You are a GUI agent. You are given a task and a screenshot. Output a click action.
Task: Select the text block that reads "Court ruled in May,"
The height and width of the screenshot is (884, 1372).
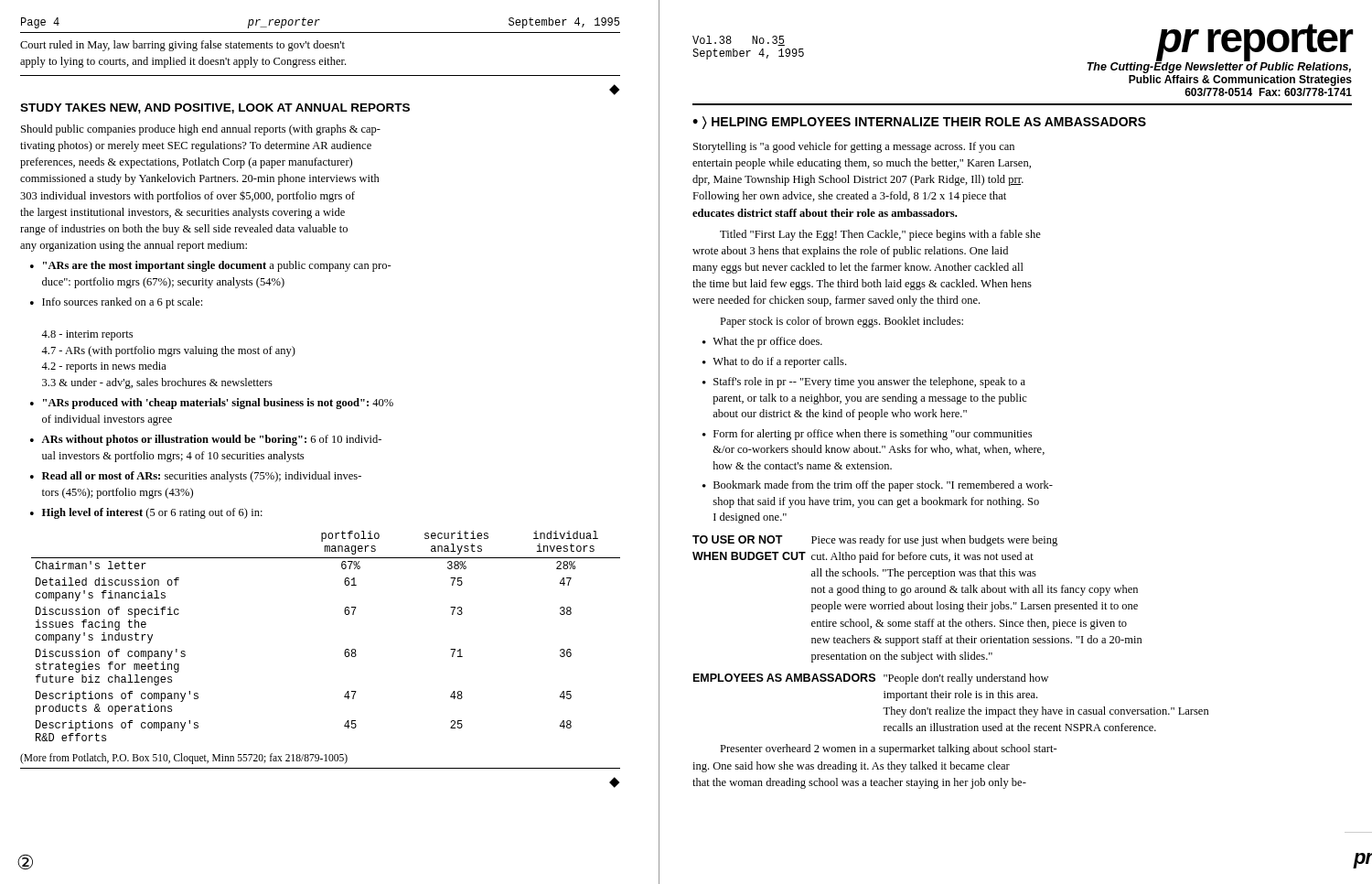183,53
